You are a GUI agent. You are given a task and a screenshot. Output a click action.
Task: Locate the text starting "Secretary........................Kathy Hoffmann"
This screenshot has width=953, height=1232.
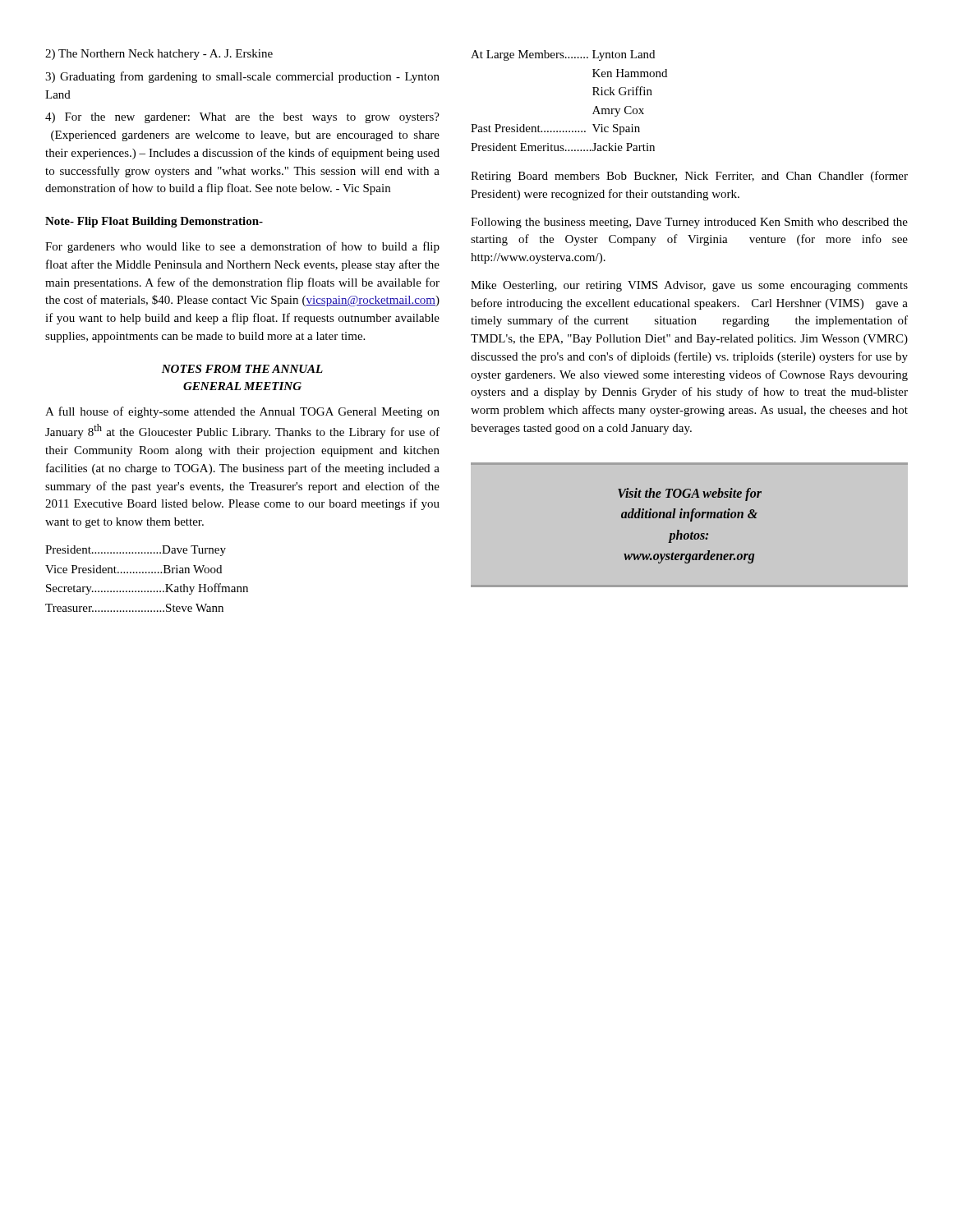click(147, 588)
